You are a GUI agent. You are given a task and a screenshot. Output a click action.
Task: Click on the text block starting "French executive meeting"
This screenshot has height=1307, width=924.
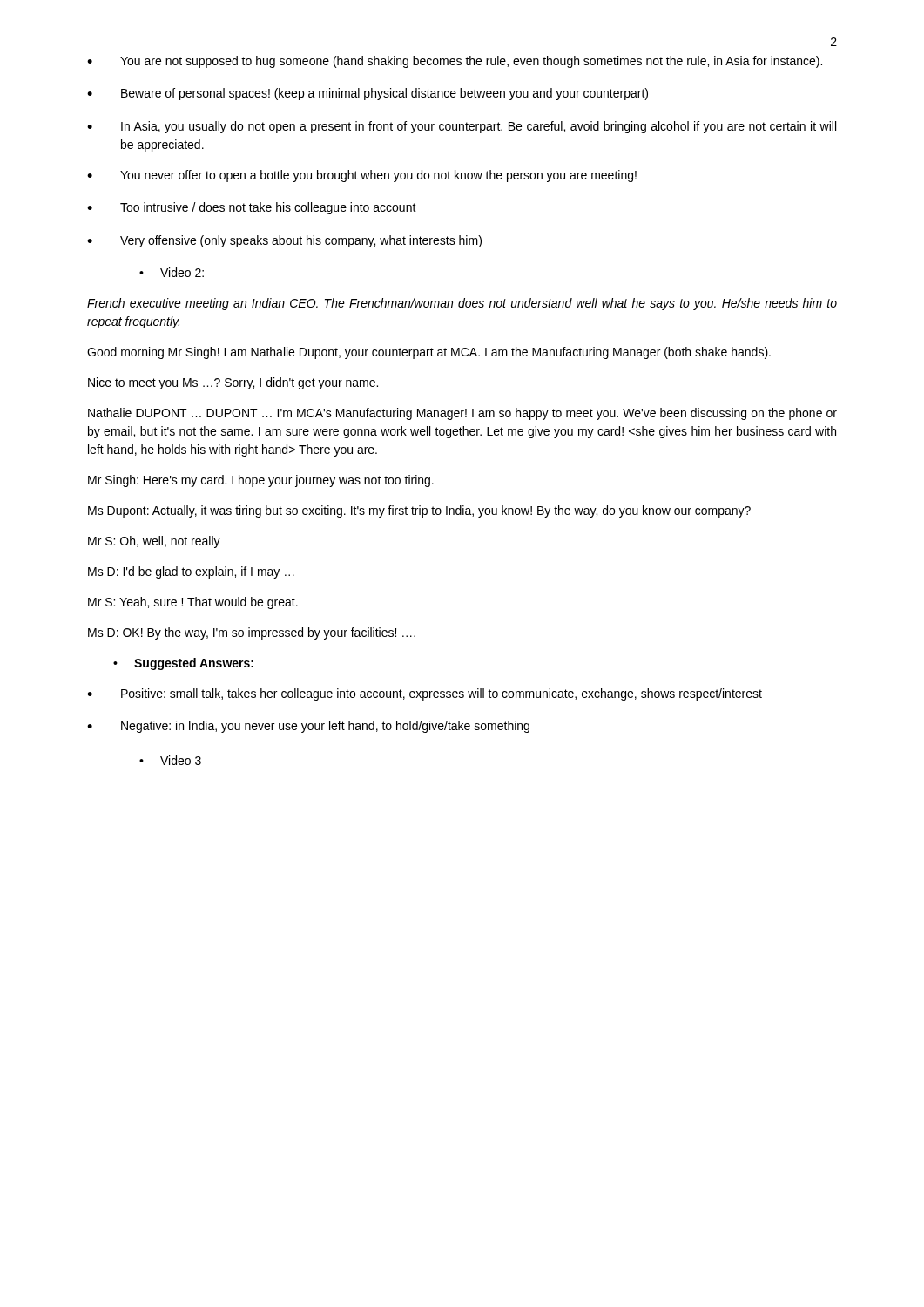point(462,312)
